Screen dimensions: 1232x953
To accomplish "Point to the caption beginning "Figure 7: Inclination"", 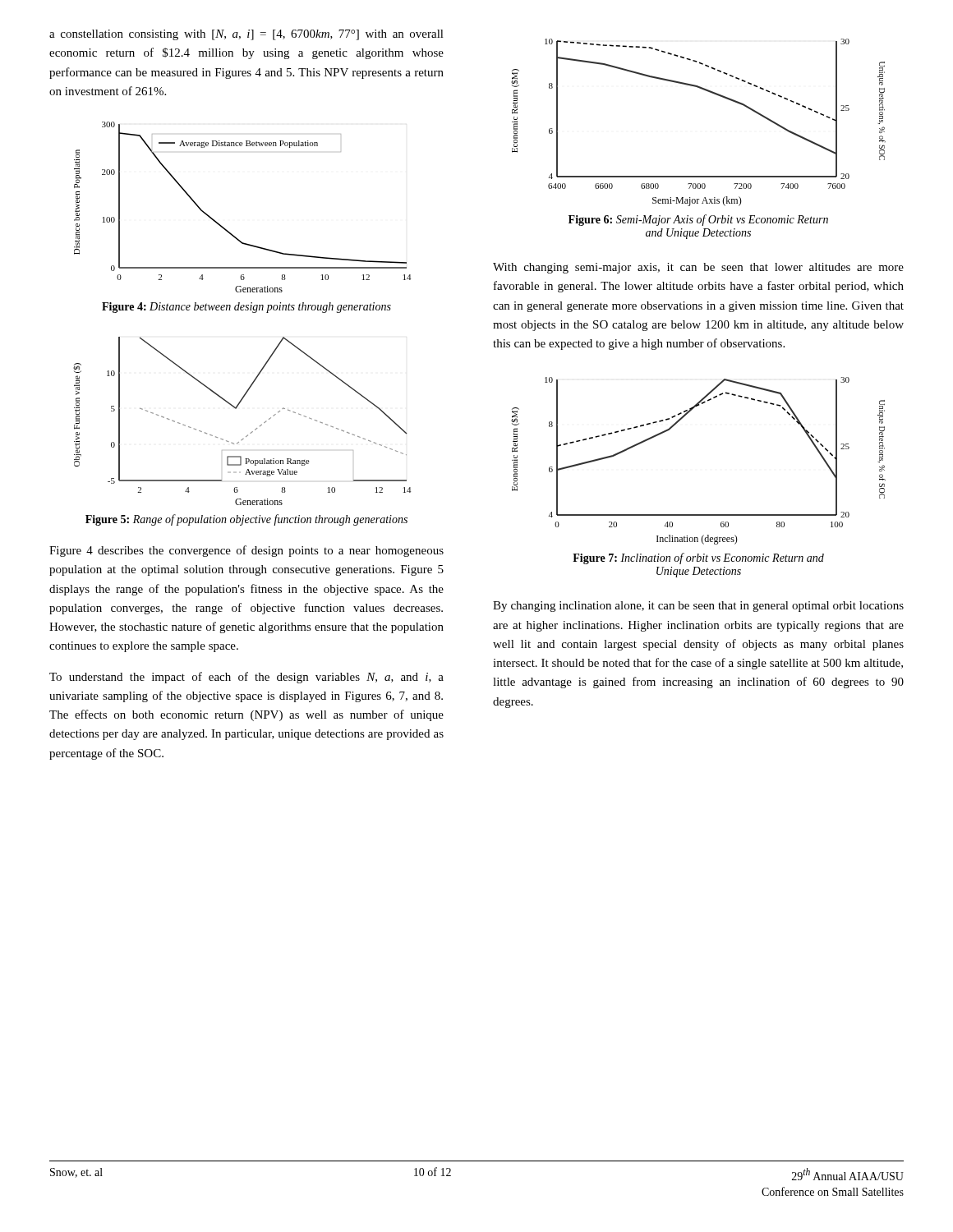I will pos(698,565).
